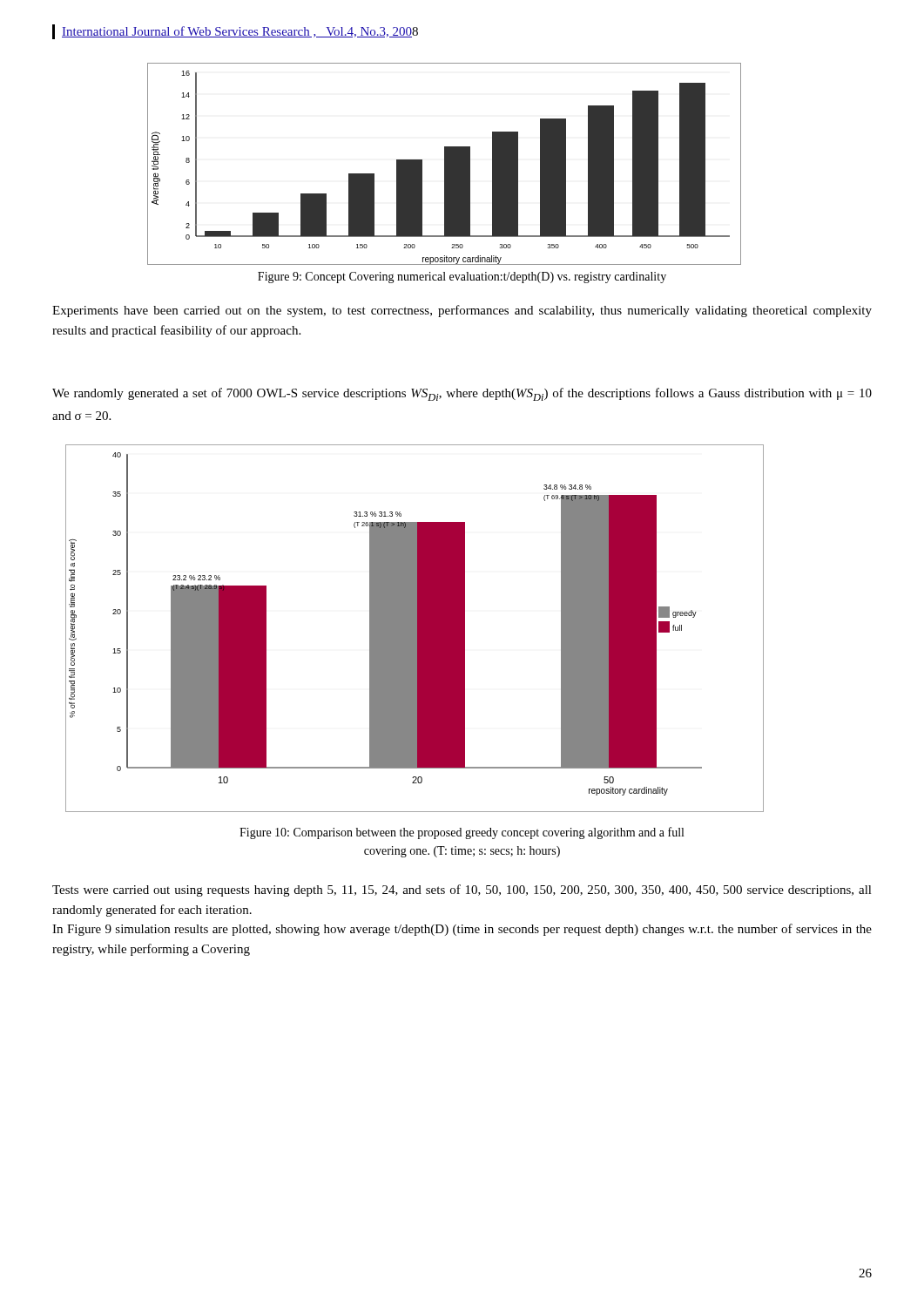This screenshot has width=924, height=1307.
Task: Find the grouped bar chart
Action: pyautogui.click(x=414, y=630)
